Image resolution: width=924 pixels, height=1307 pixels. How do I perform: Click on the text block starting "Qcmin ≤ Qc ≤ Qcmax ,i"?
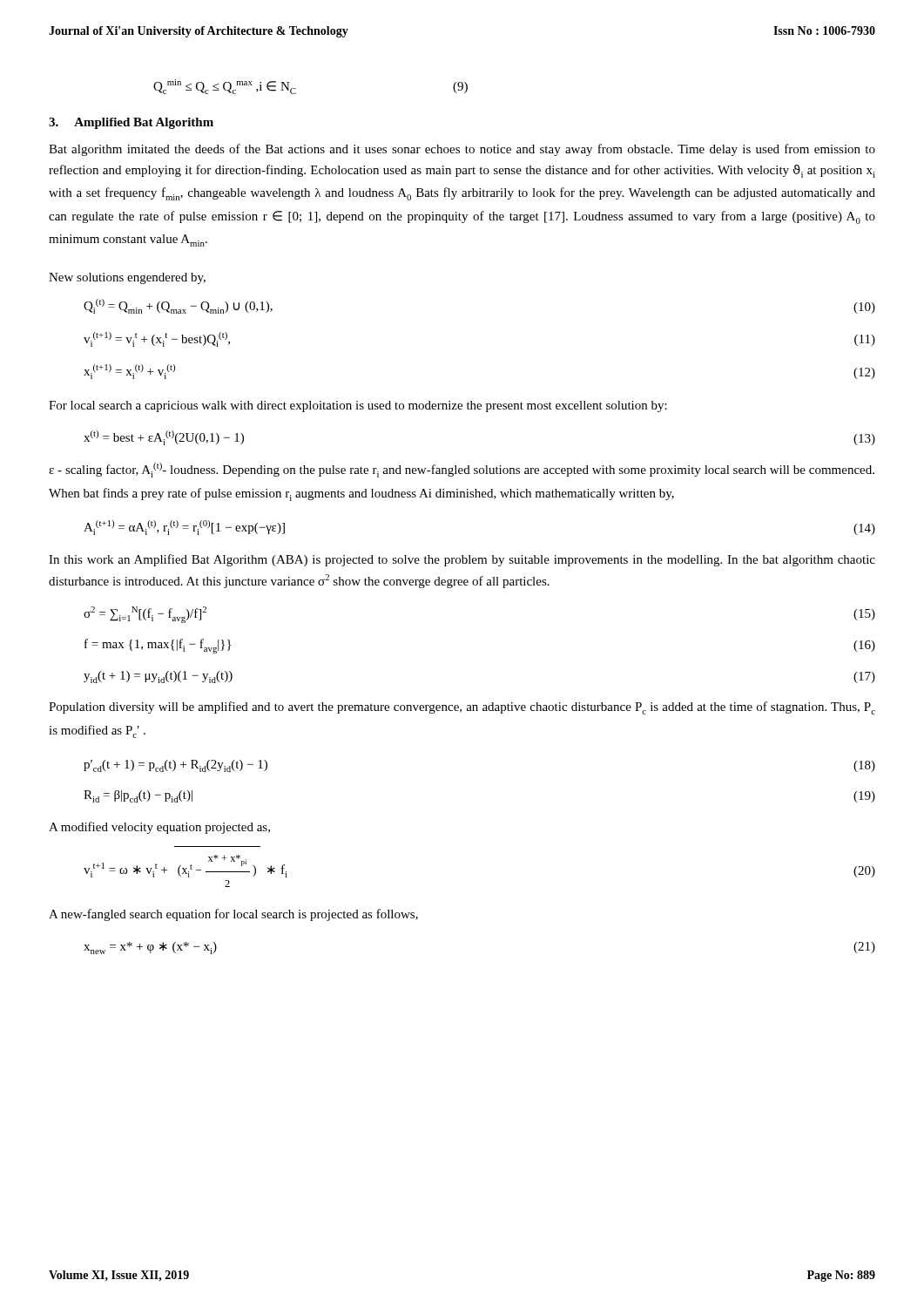pyautogui.click(x=229, y=88)
